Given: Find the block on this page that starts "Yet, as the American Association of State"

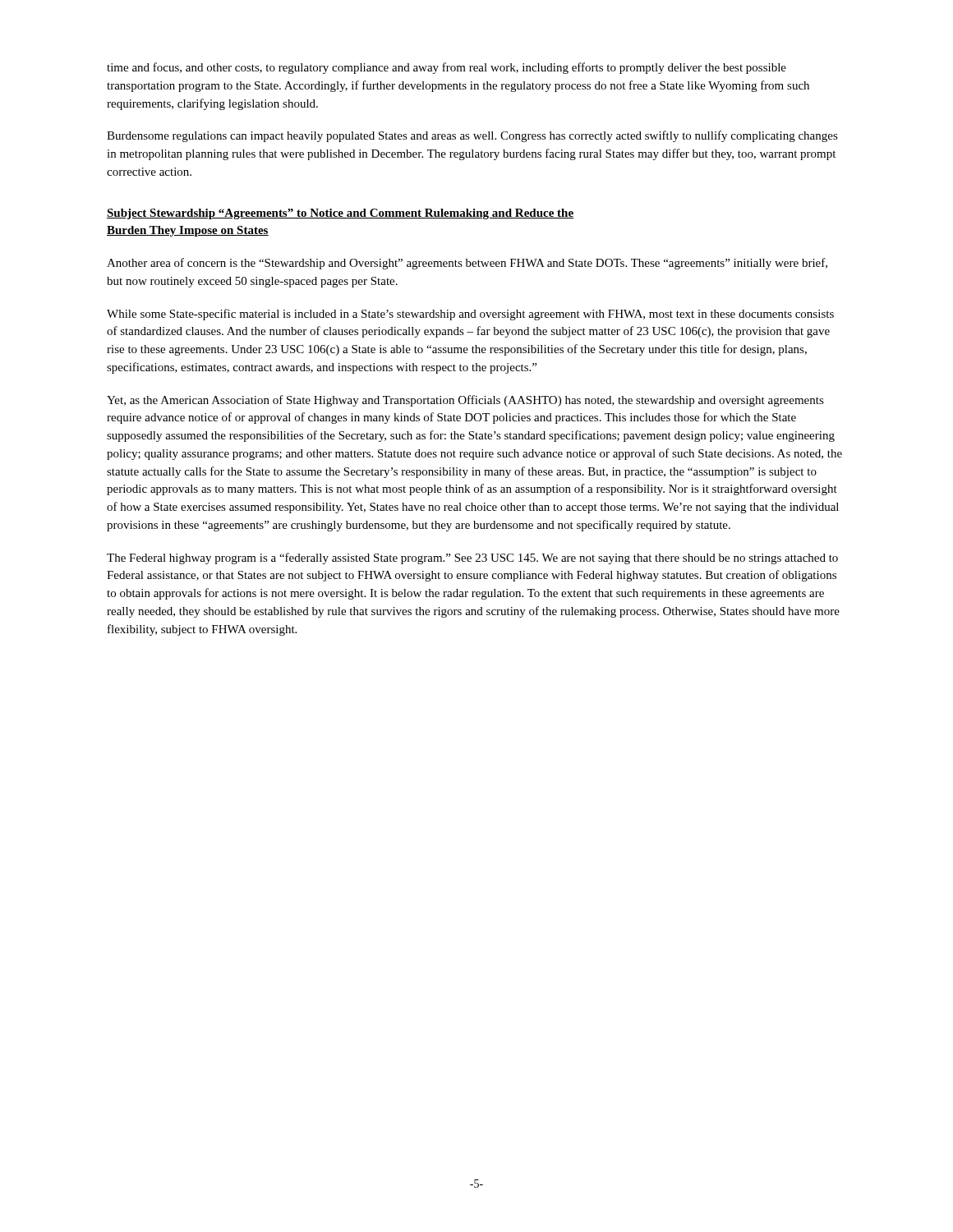Looking at the screenshot, I should [x=475, y=462].
